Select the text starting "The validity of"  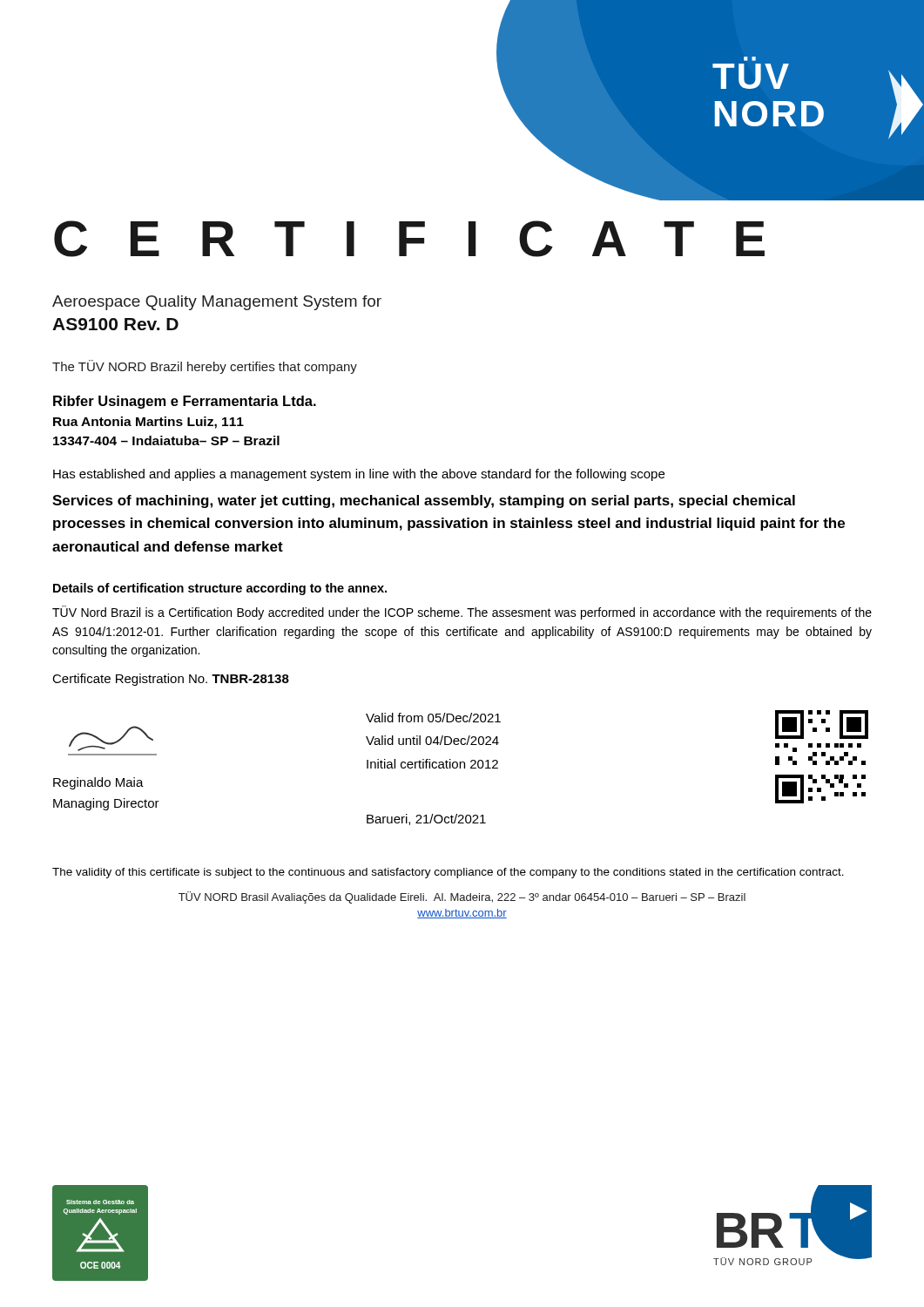[x=448, y=872]
